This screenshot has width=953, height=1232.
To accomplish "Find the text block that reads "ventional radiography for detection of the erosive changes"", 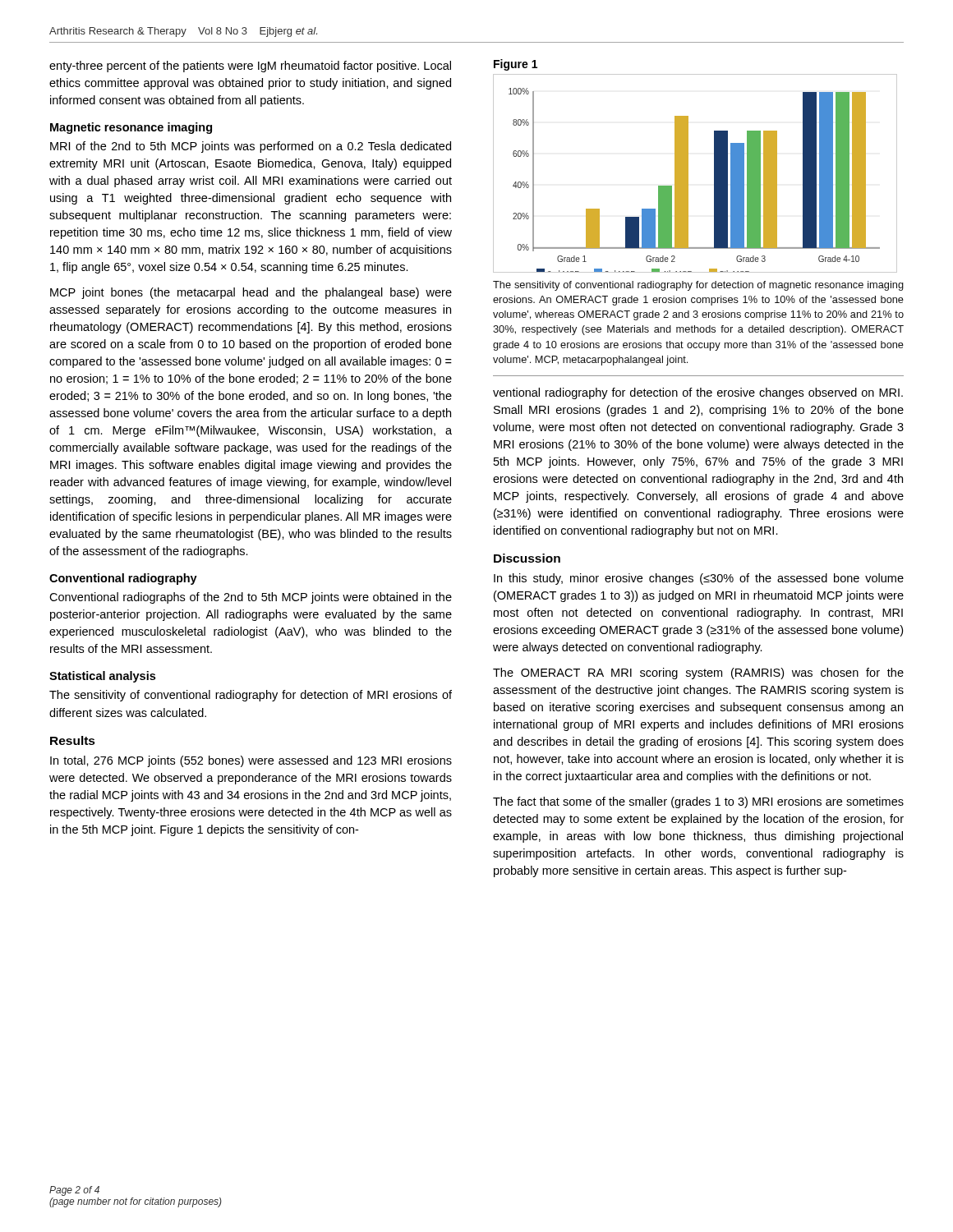I will pyautogui.click(x=698, y=462).
